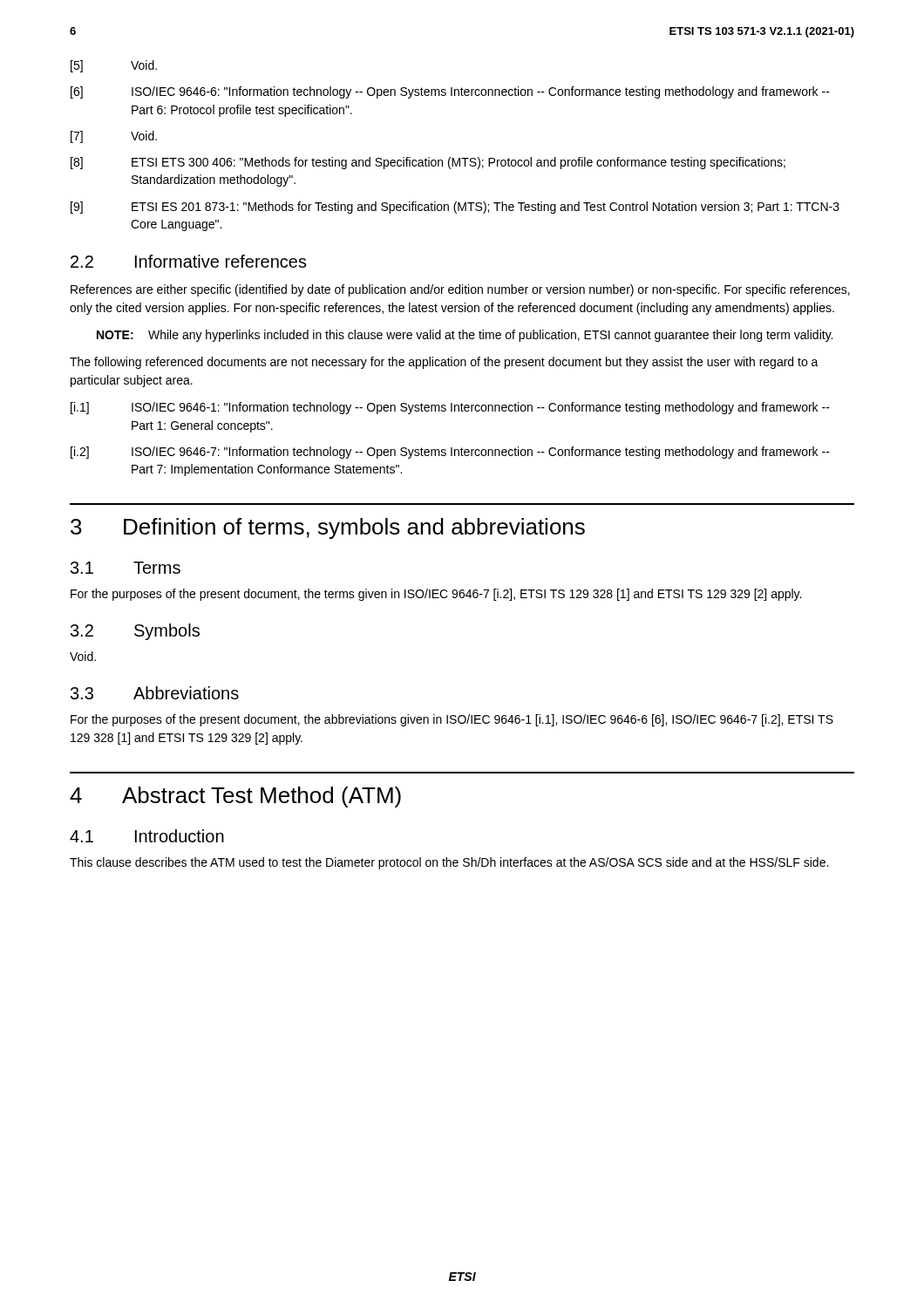Click on the text block starting "4.1 Introduction"
The image size is (924, 1308).
coord(147,836)
